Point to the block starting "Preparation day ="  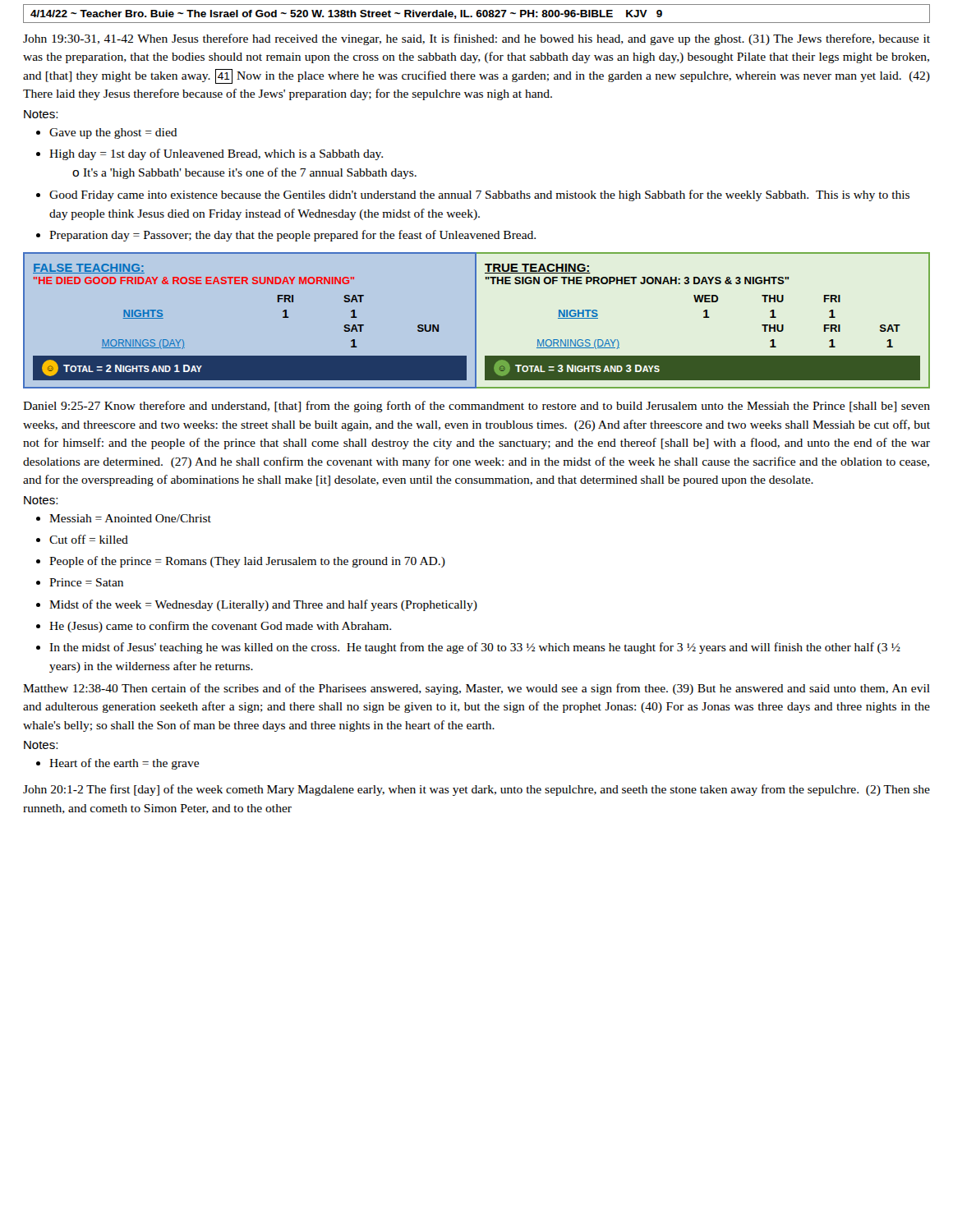tap(293, 235)
